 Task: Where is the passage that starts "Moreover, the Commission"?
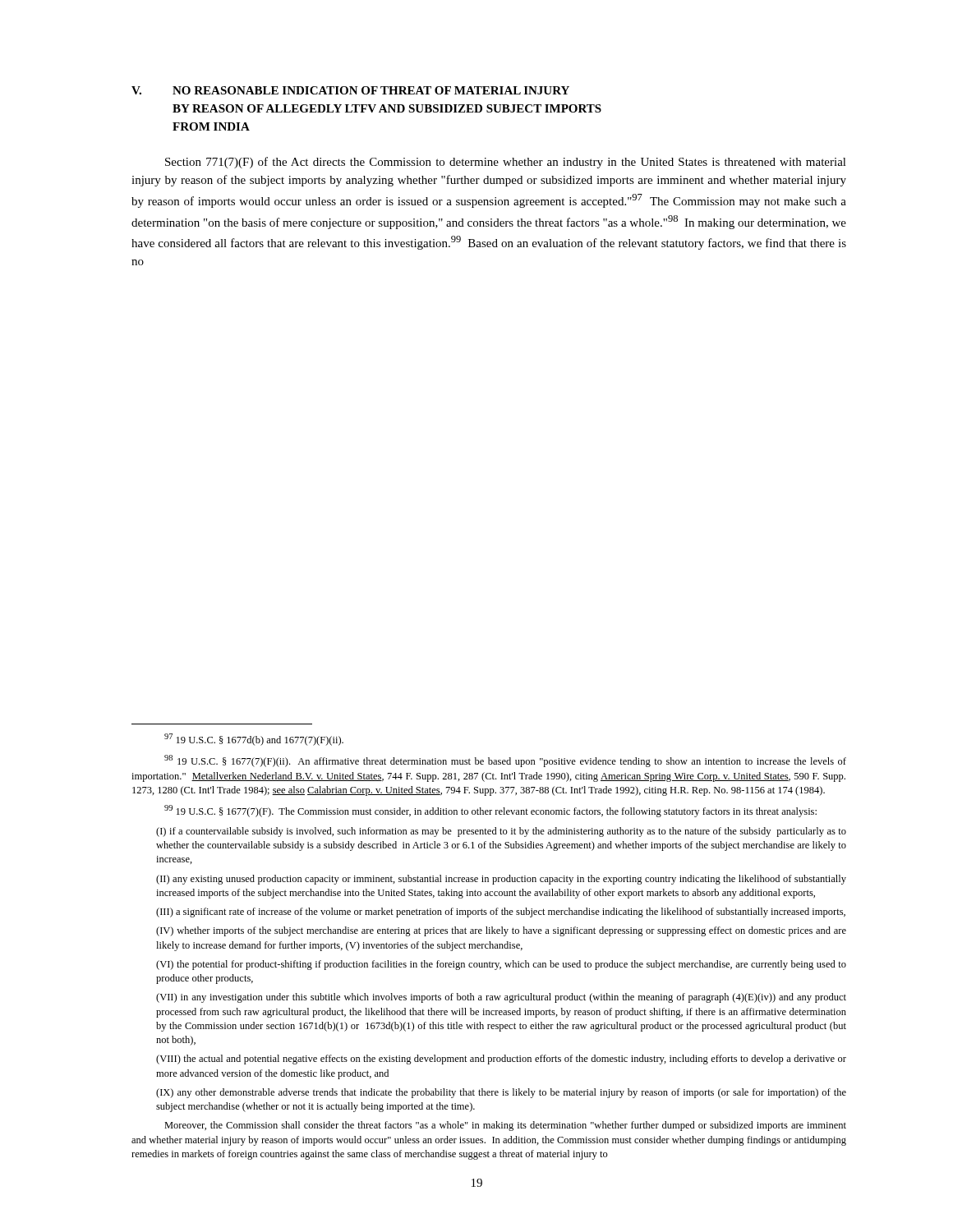pyautogui.click(x=489, y=1140)
